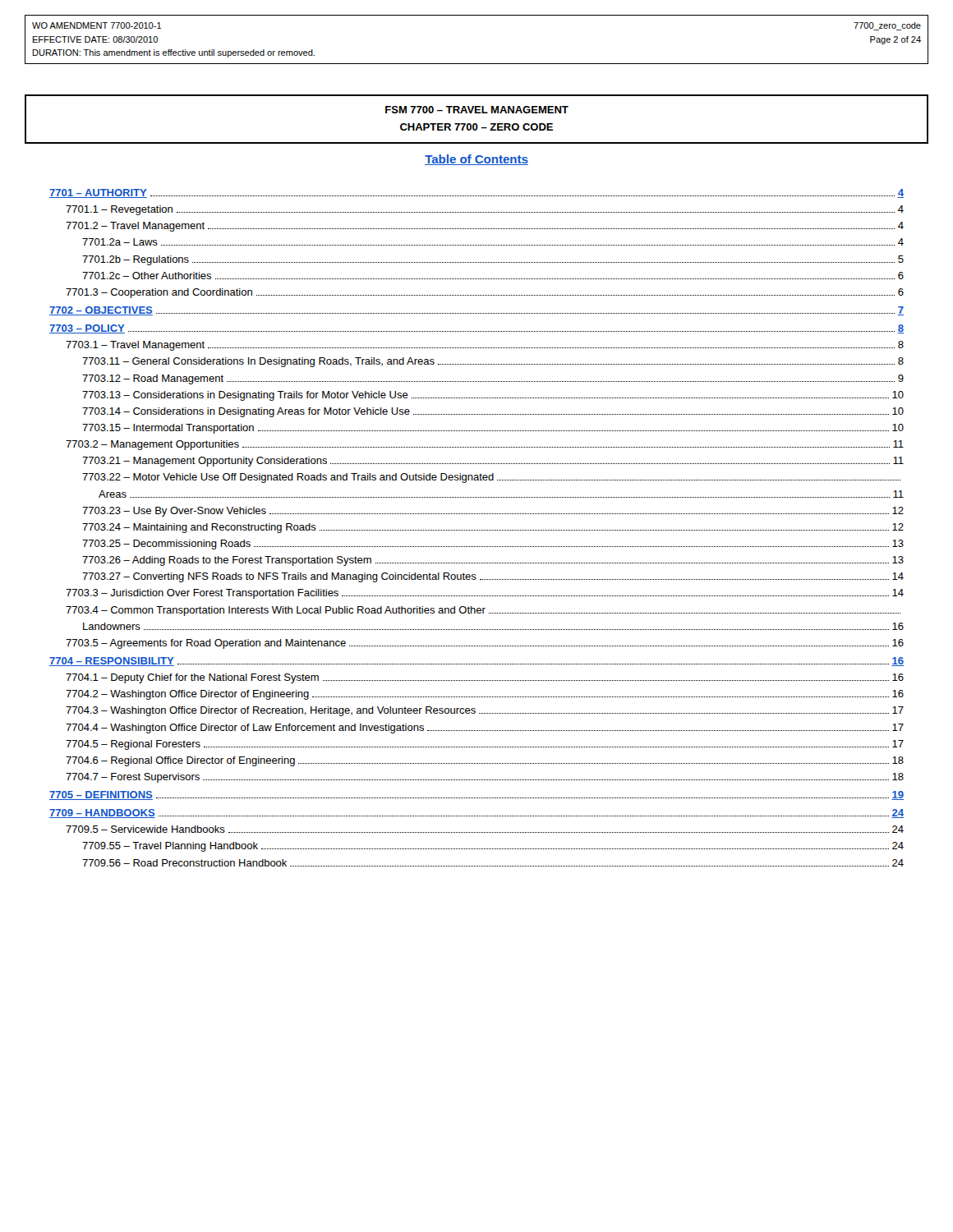This screenshot has width=953, height=1232.
Task: Locate the text starting "7702 – OBJECTIVES 7"
Action: (476, 311)
